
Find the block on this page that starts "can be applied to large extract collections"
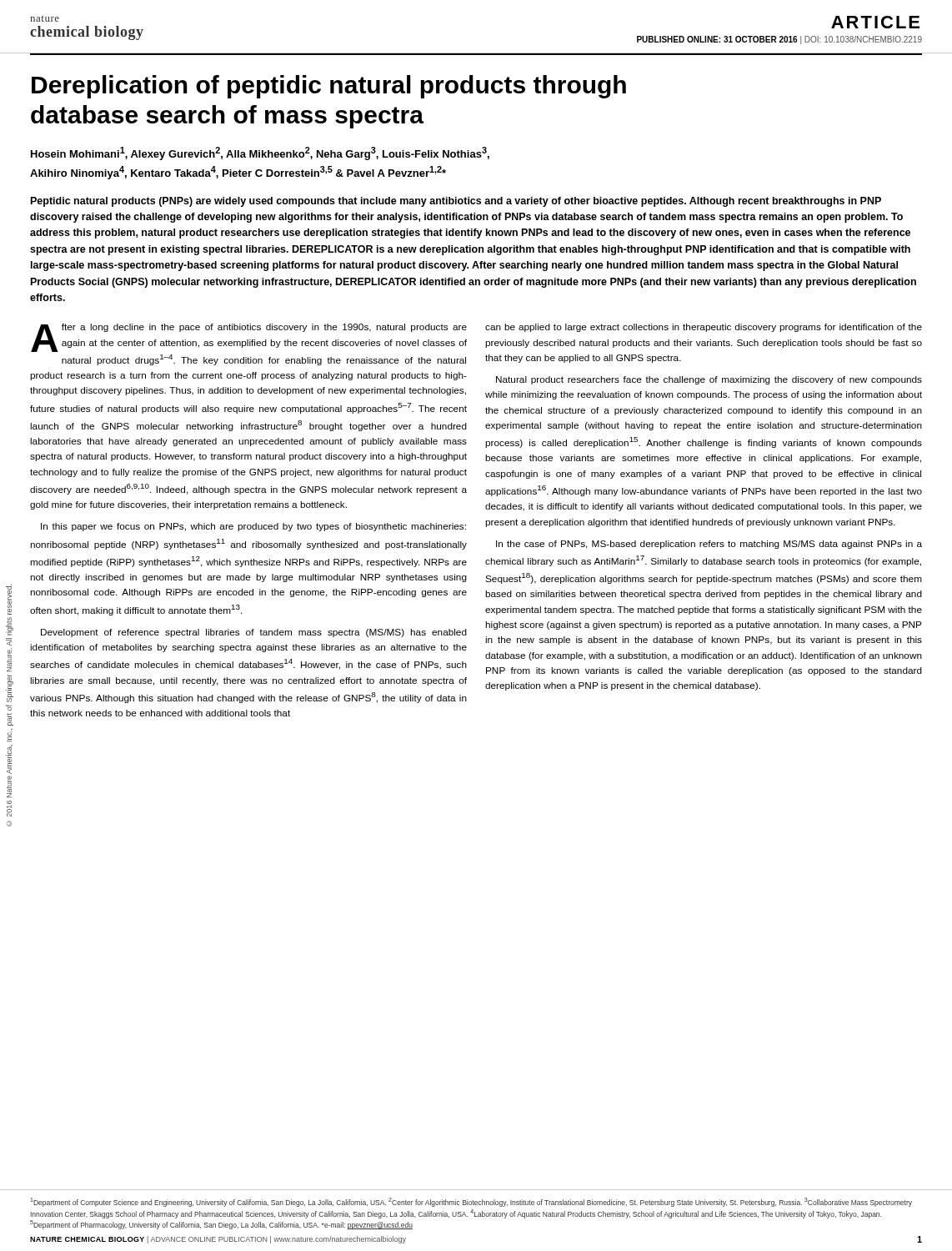(x=704, y=342)
